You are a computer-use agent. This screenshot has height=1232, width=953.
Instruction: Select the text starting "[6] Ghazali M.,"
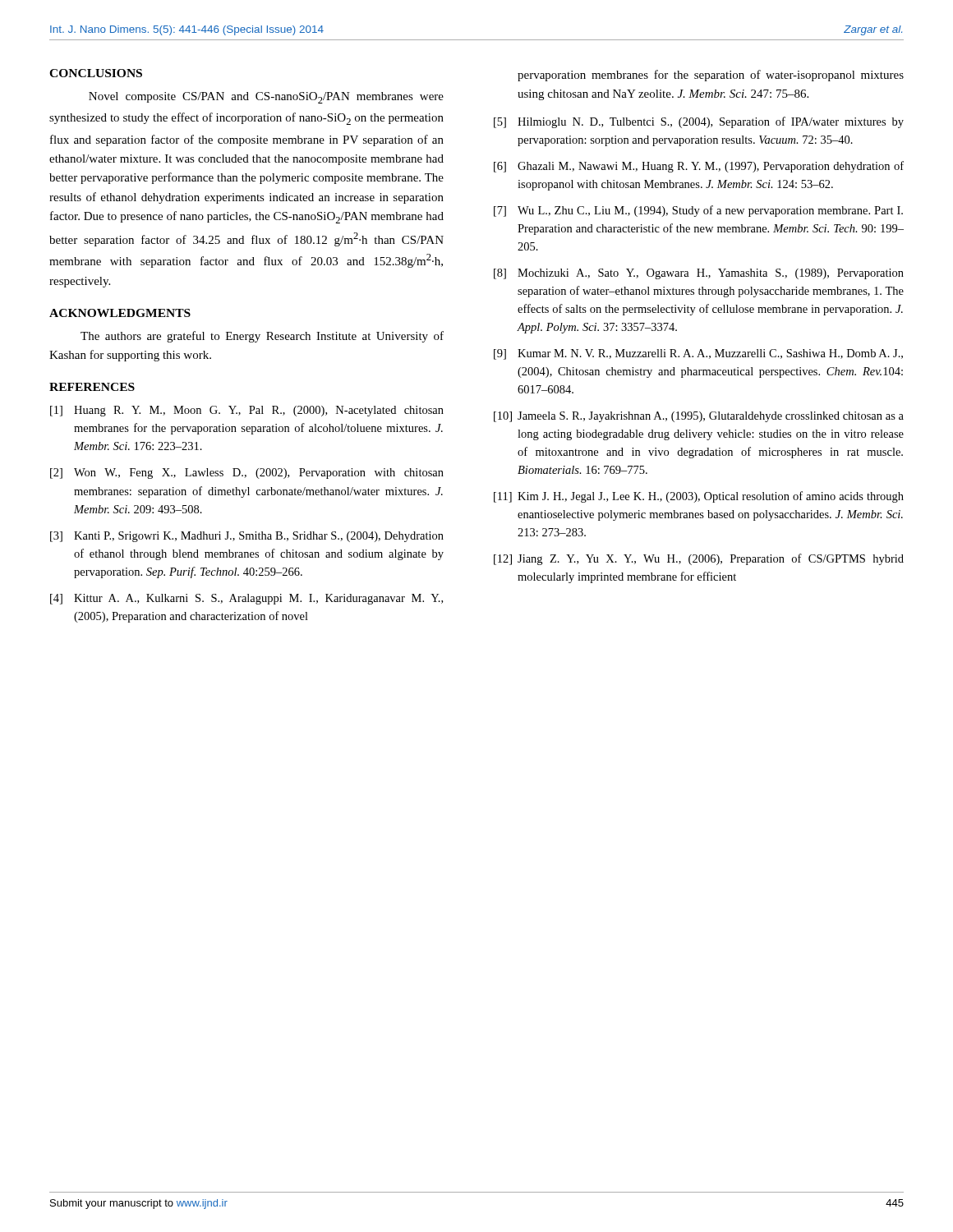(x=698, y=175)
